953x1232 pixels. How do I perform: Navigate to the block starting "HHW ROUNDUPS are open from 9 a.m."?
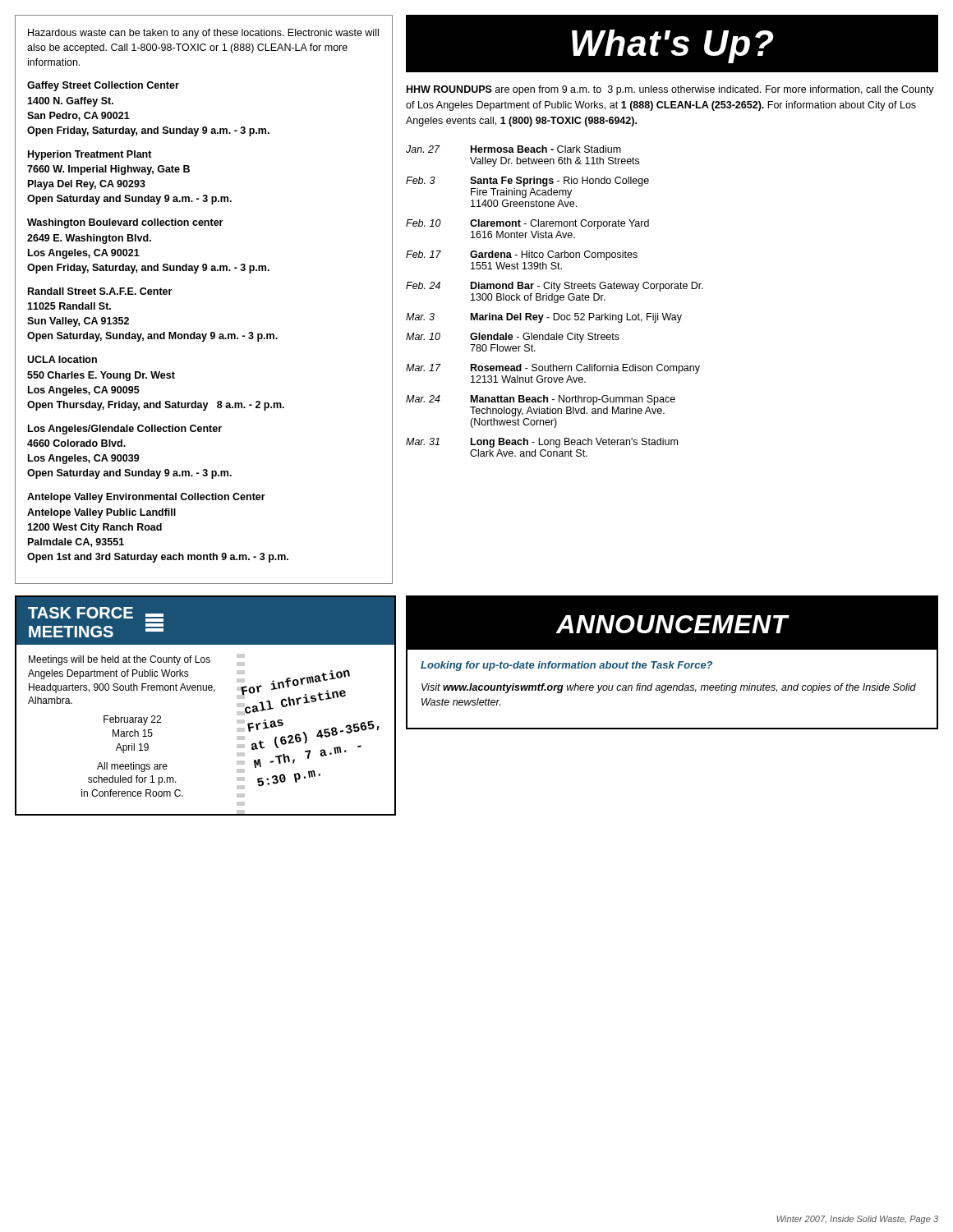[x=670, y=105]
